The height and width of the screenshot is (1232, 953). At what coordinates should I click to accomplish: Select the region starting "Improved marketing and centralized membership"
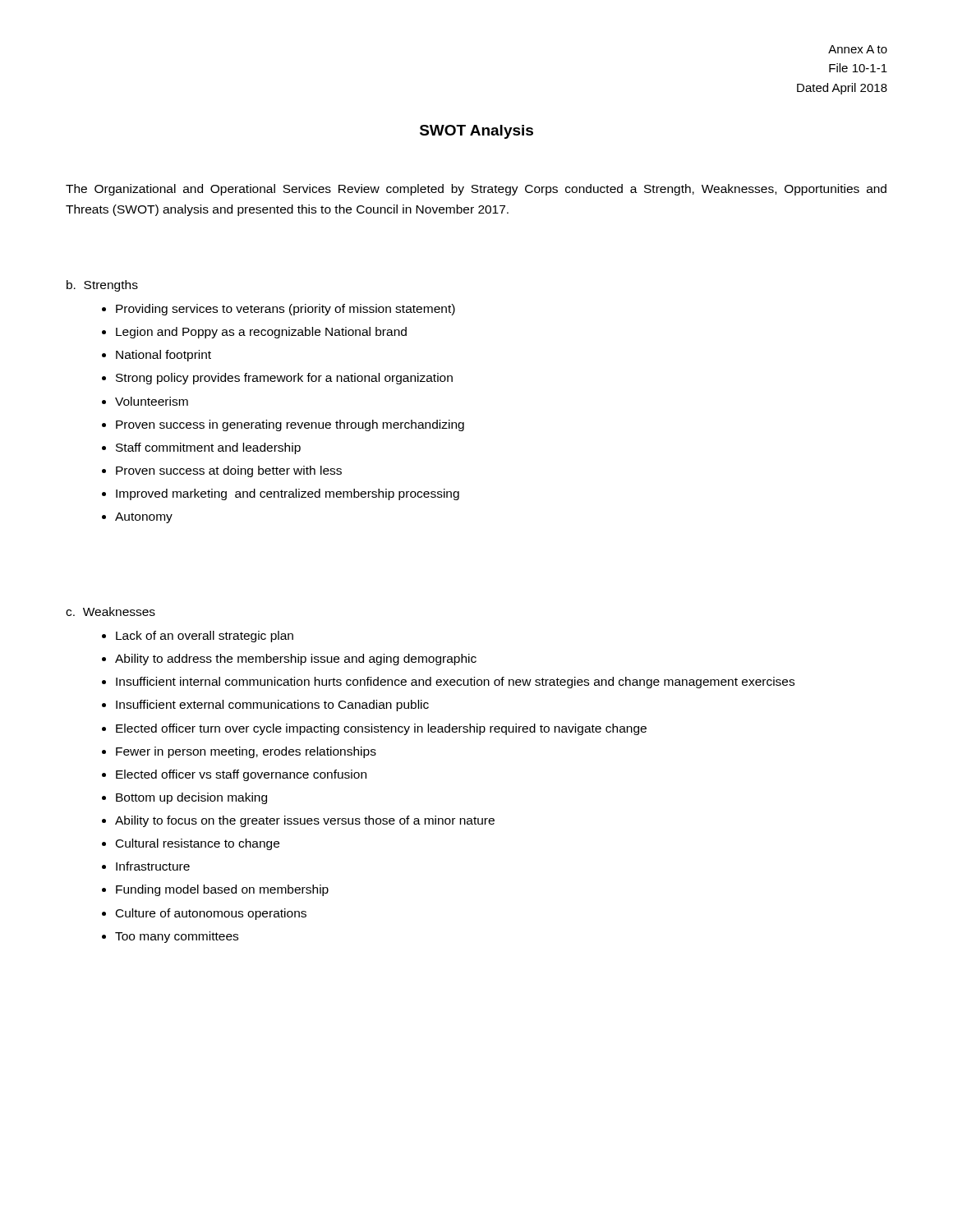pyautogui.click(x=287, y=493)
